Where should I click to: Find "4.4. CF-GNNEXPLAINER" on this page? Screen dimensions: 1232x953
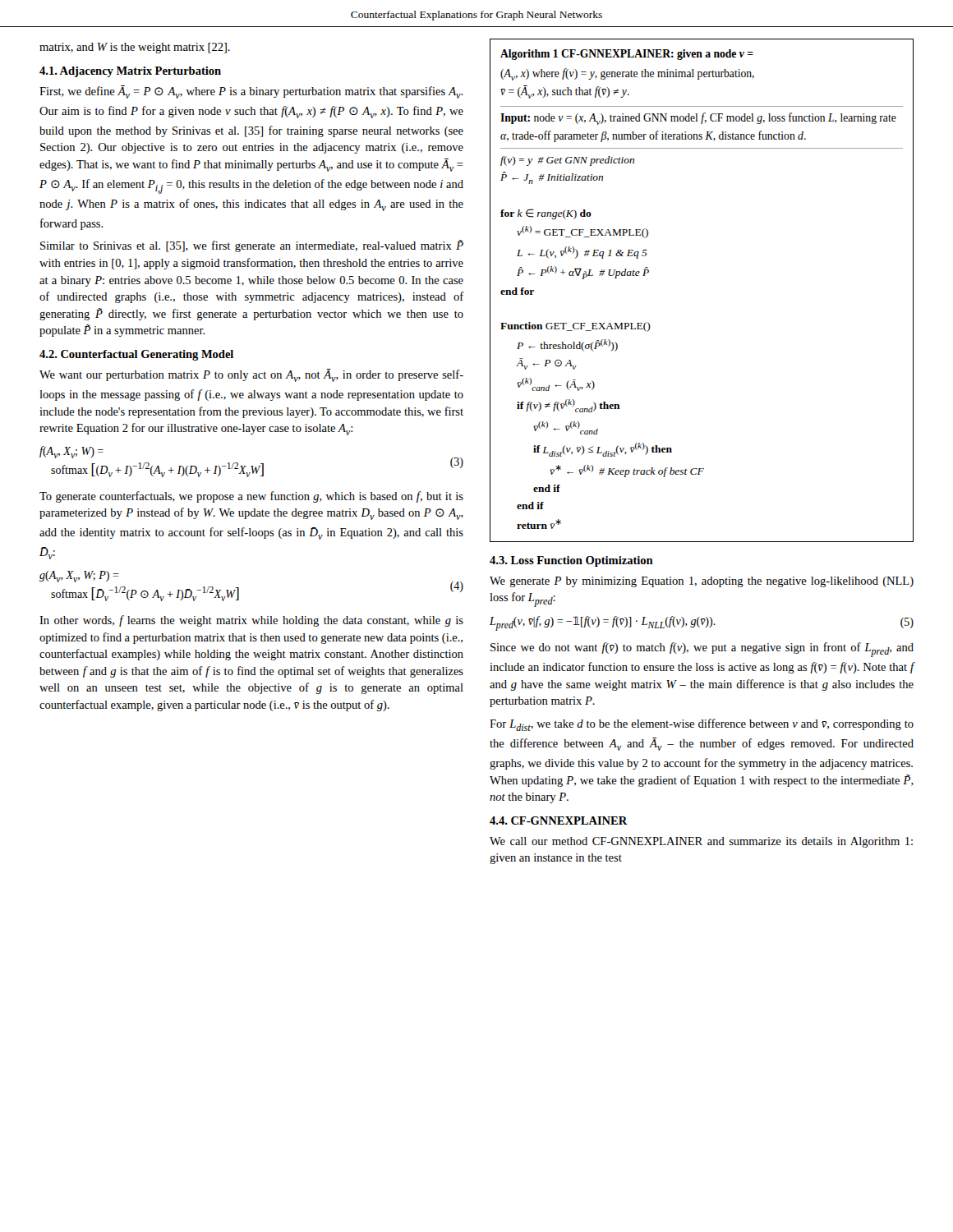pos(559,821)
